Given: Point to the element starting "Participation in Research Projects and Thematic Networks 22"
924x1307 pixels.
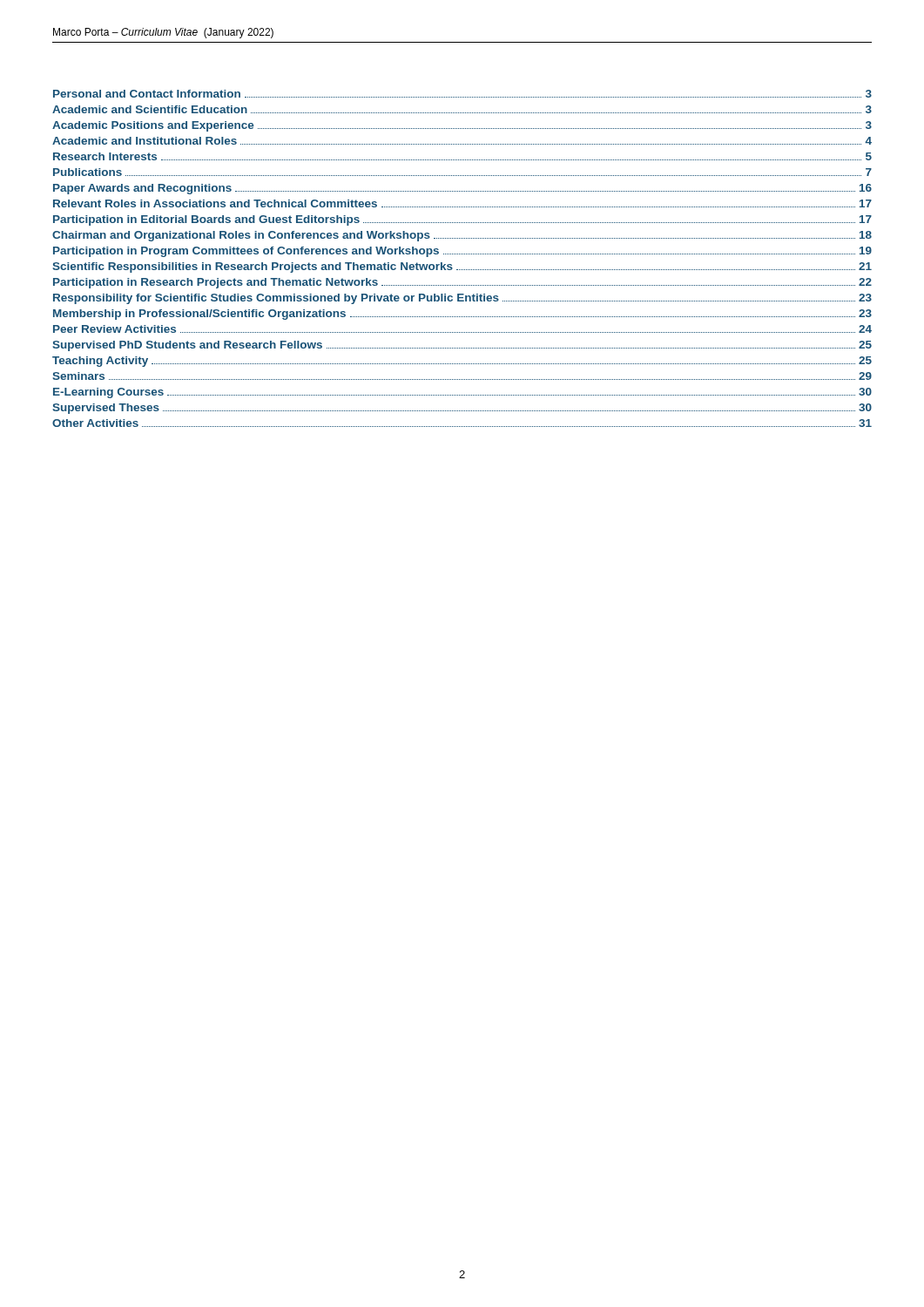Looking at the screenshot, I should (462, 282).
